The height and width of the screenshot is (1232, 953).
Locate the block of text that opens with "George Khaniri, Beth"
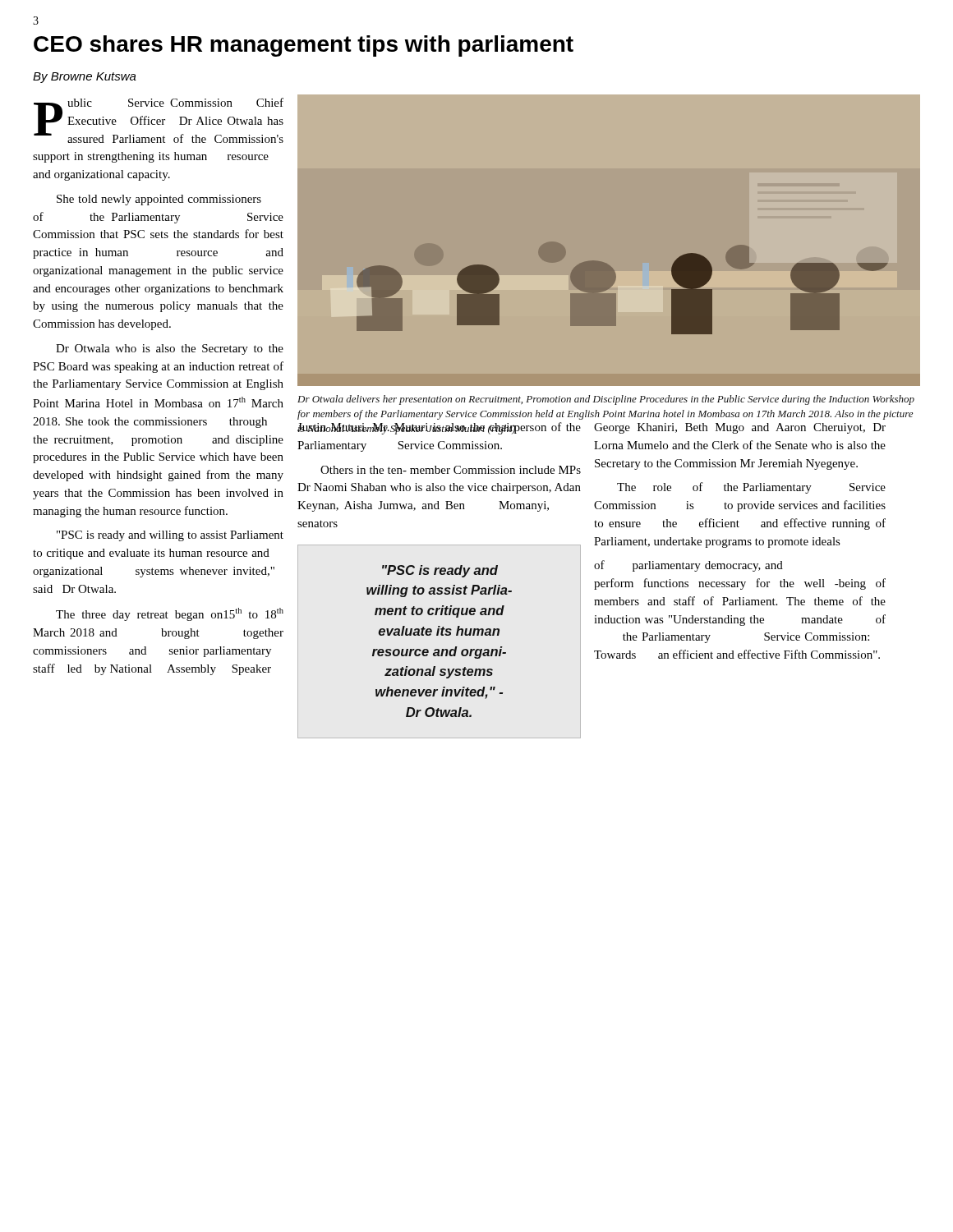click(740, 445)
